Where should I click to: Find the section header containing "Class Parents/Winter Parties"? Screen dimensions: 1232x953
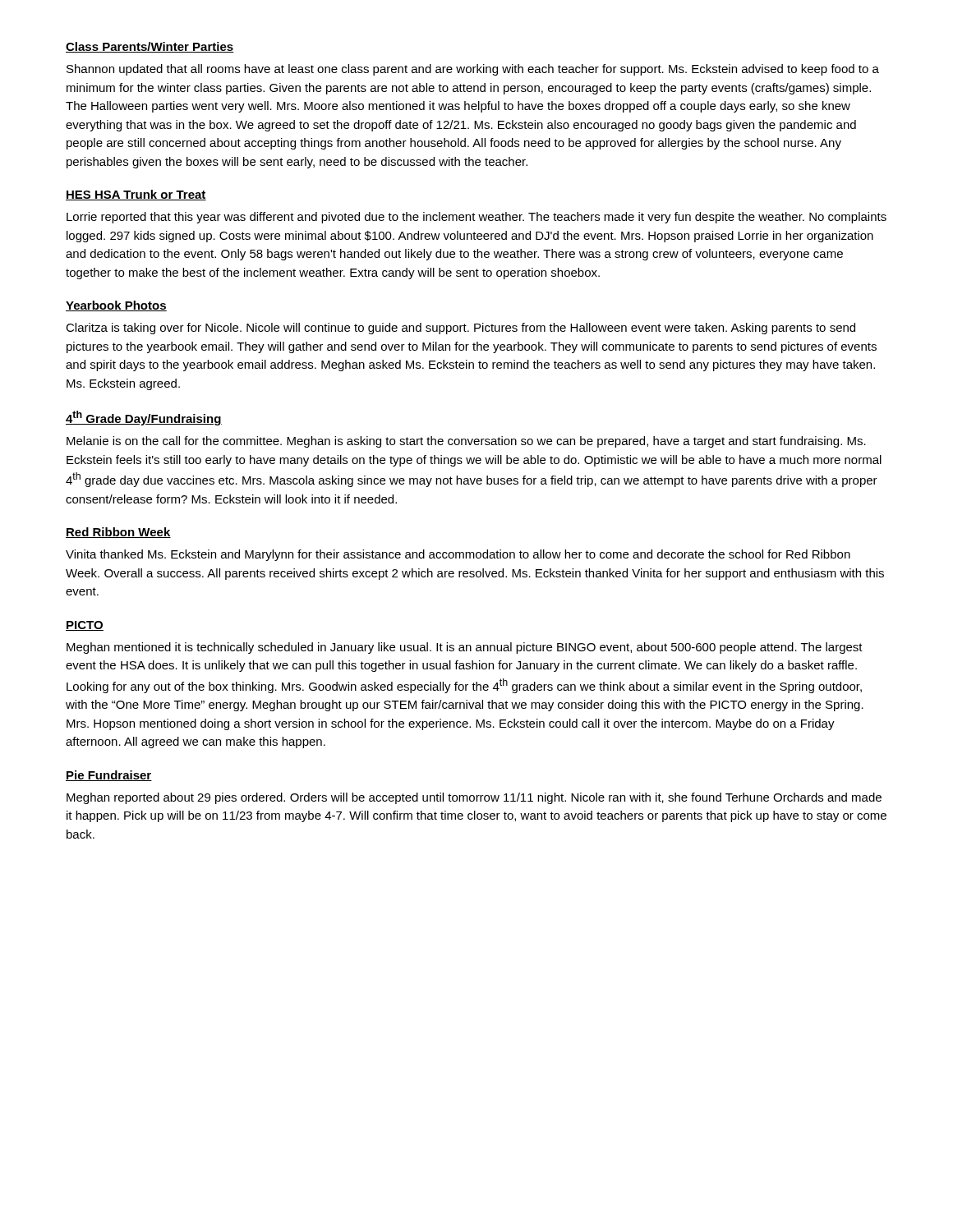click(x=150, y=46)
